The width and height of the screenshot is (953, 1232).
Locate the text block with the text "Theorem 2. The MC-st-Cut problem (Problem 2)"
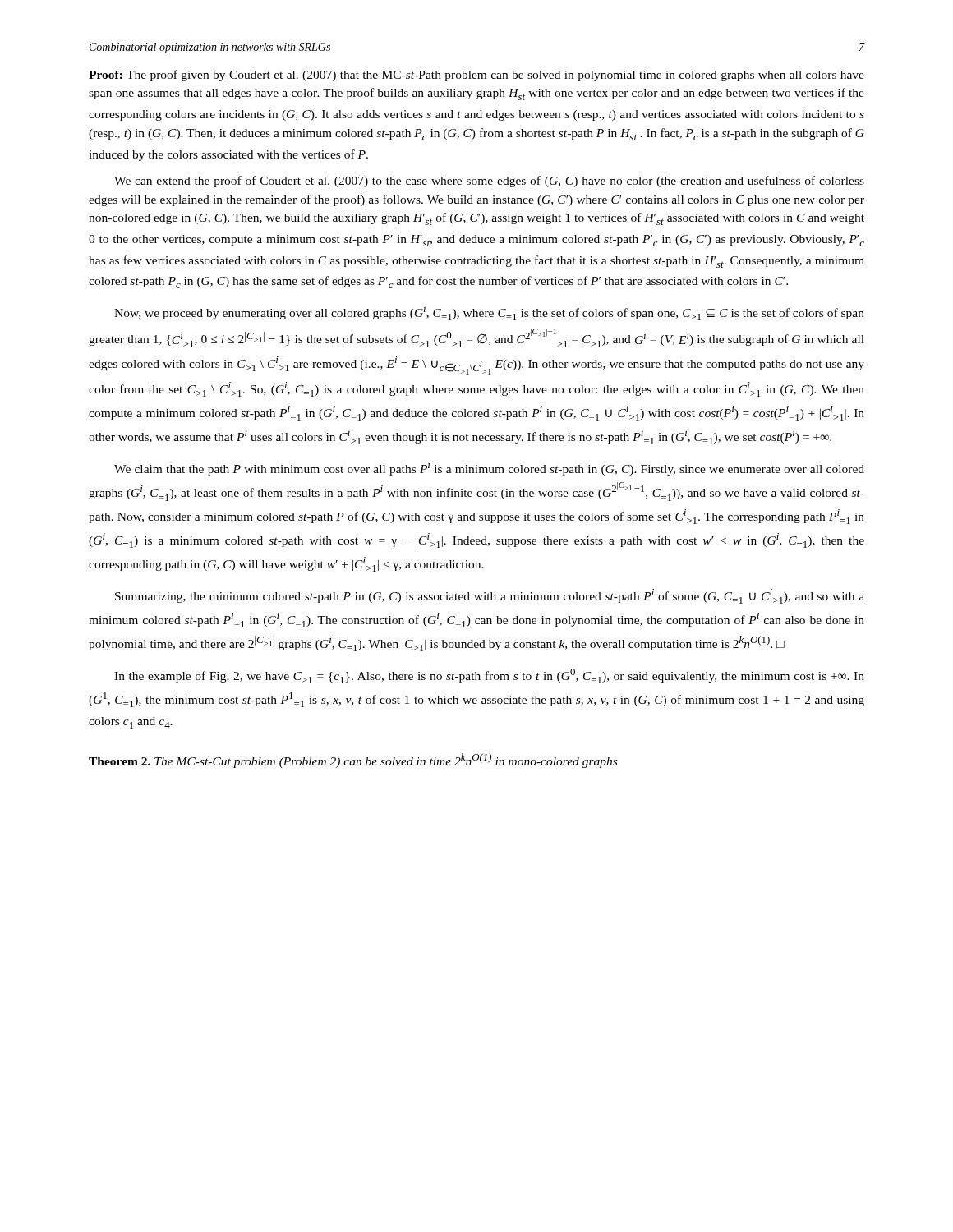476,760
